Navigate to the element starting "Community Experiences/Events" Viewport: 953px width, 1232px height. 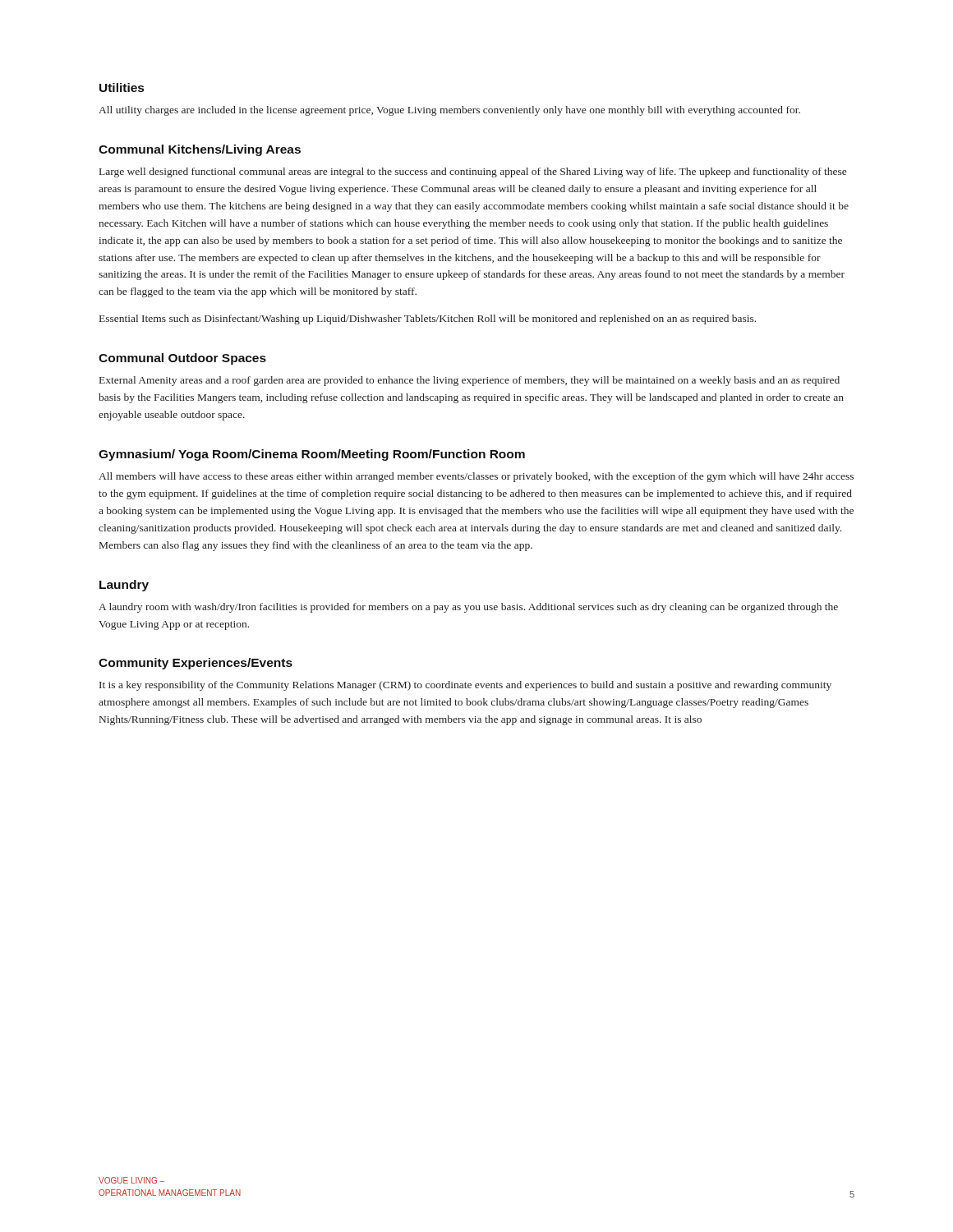(x=196, y=663)
